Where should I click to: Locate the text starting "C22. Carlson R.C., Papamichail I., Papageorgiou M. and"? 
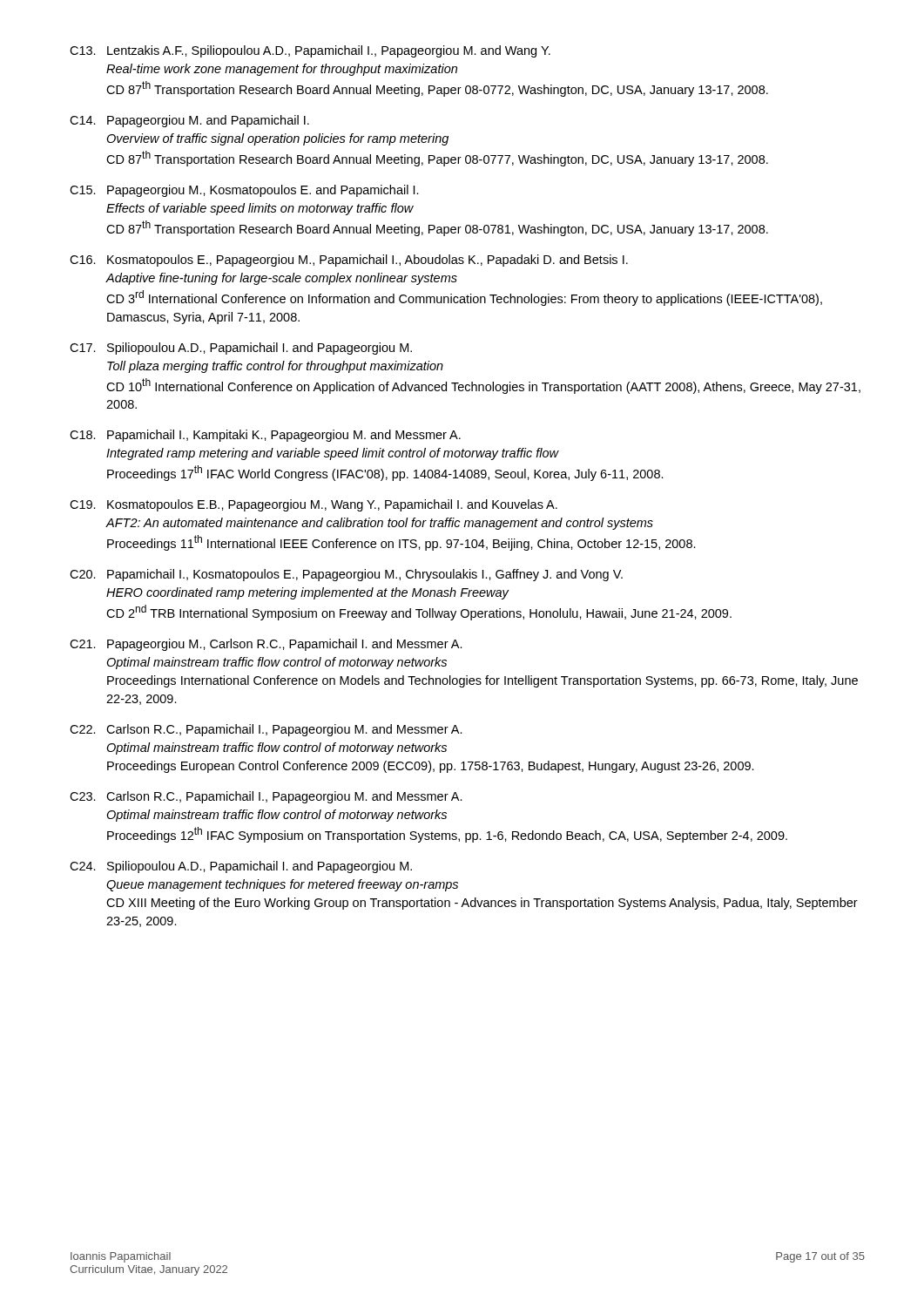[x=266, y=730]
